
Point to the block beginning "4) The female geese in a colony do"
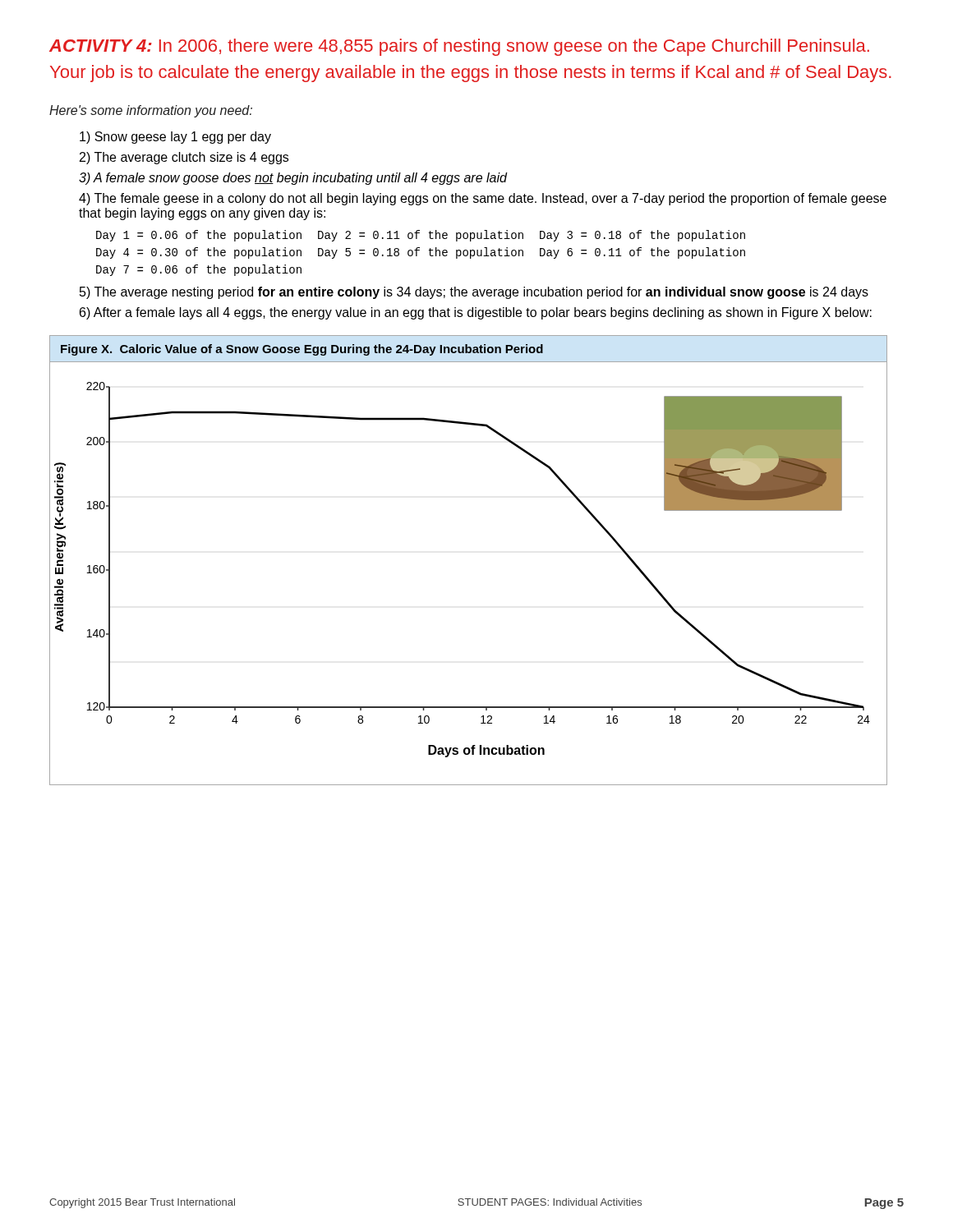tap(483, 206)
